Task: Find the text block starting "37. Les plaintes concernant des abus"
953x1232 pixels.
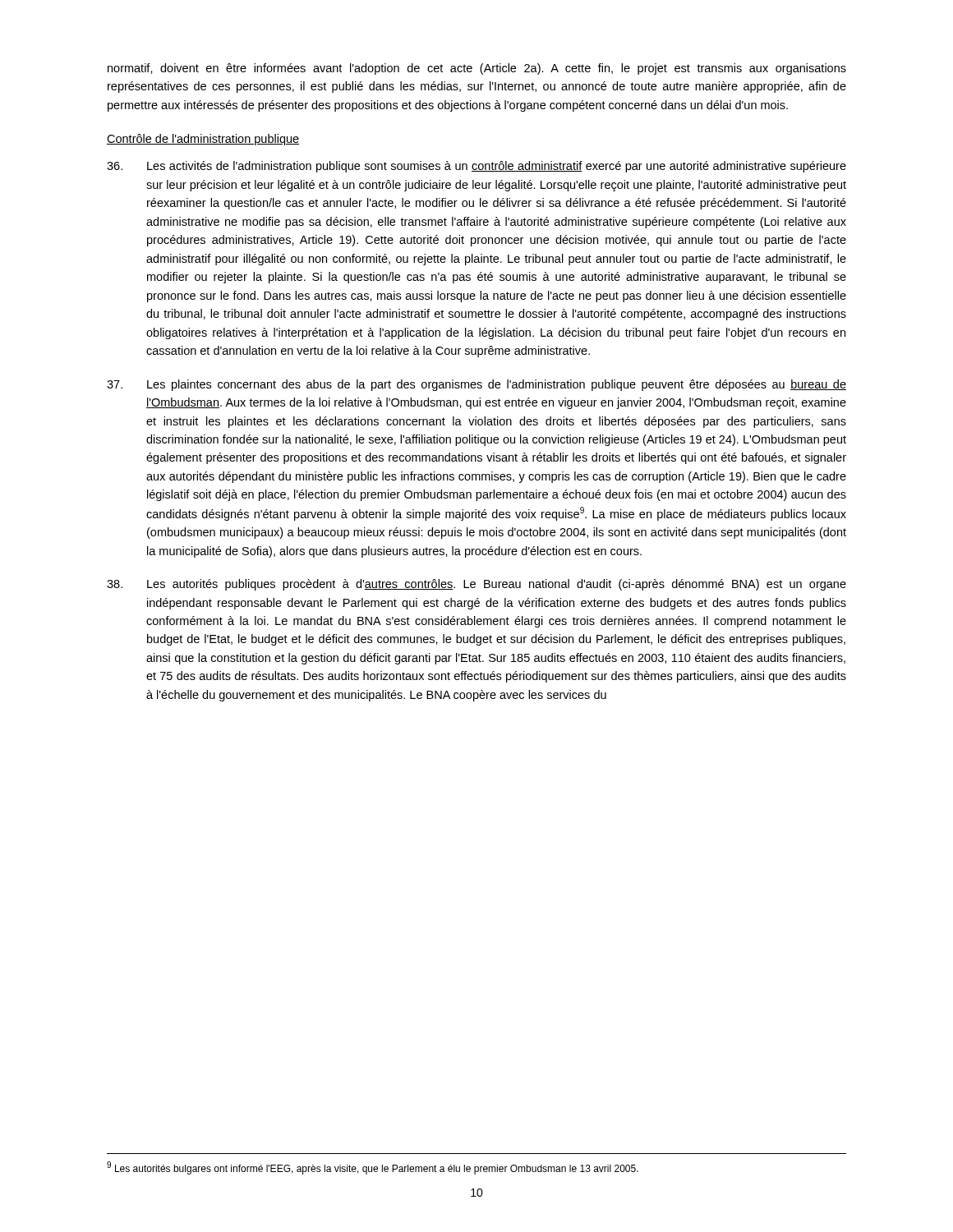Action: [476, 468]
